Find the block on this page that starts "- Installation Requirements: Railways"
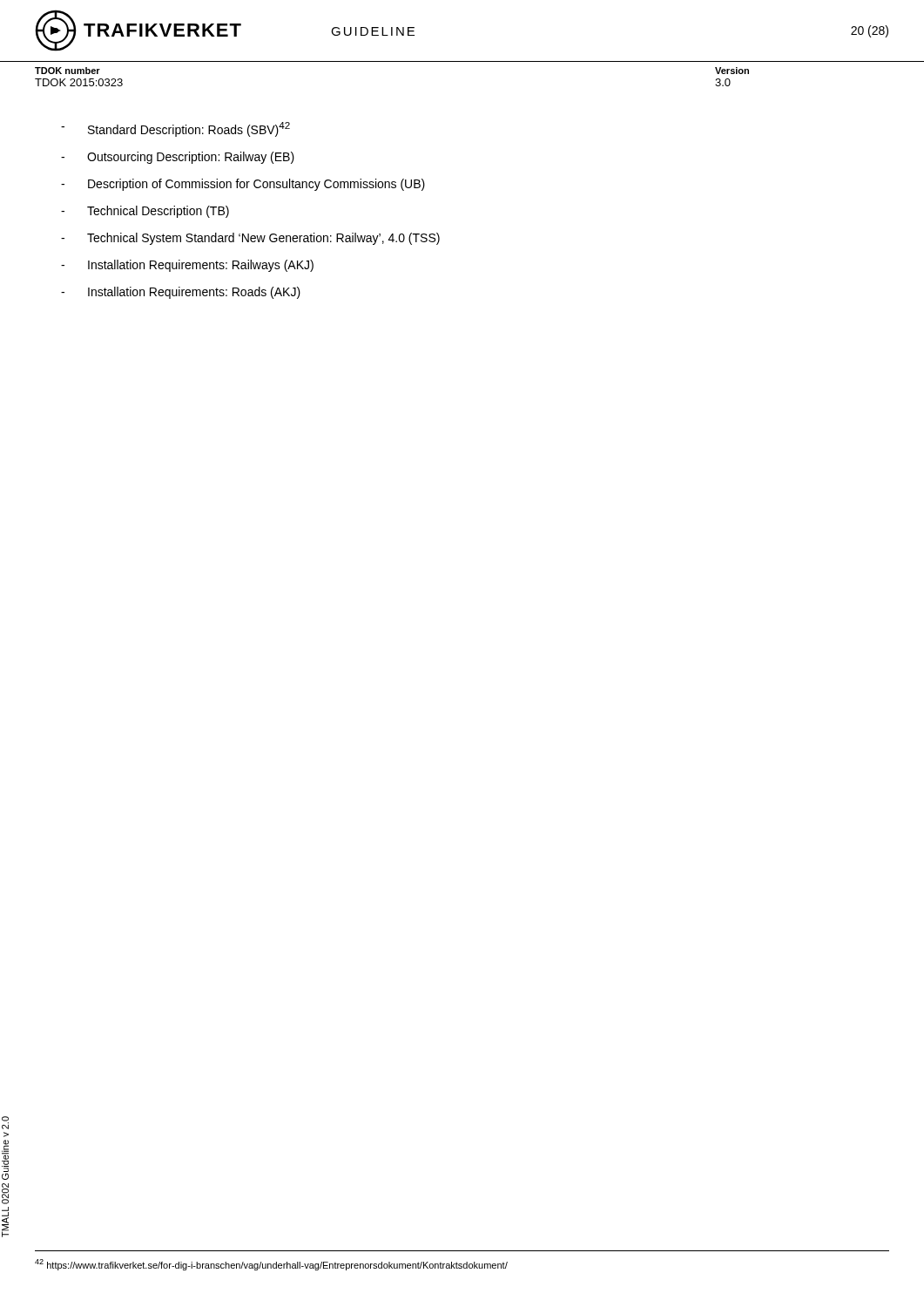This screenshot has width=924, height=1307. click(x=187, y=266)
